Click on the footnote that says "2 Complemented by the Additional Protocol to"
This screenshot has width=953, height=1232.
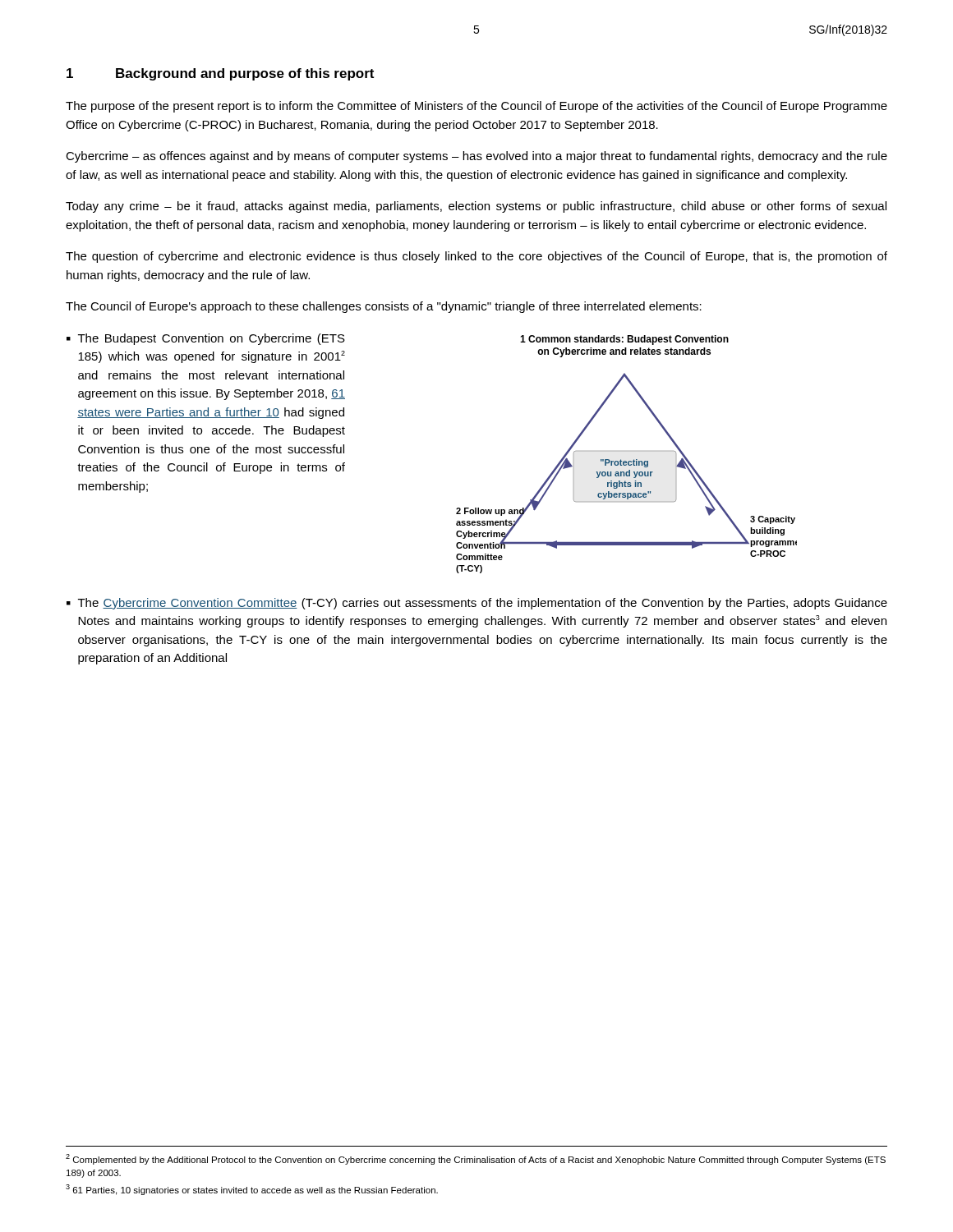pos(476,1165)
